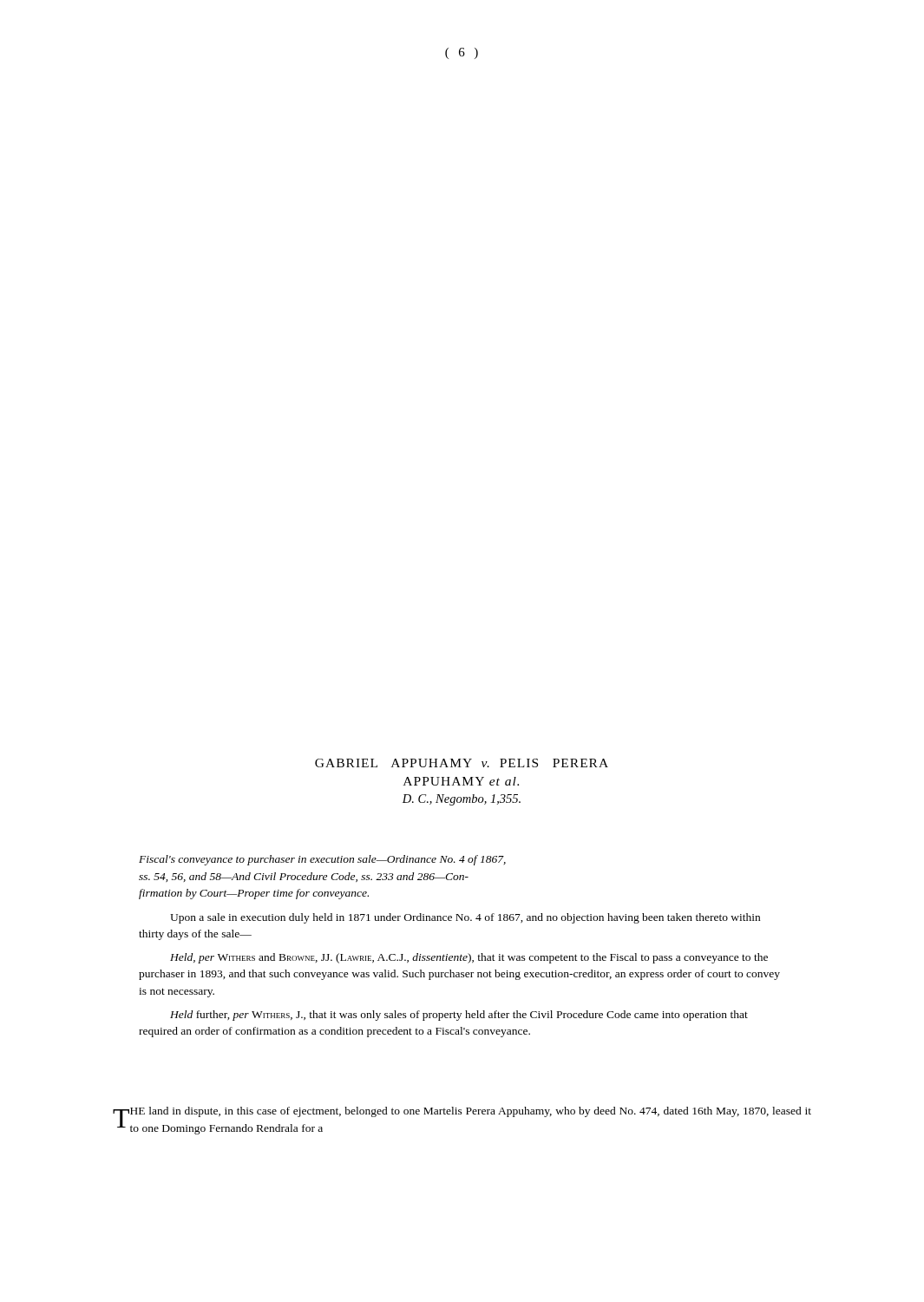Screen dimensions: 1302x924
Task: Click the passage that begins "Fiscal's conveyance to"
Action: (x=322, y=876)
